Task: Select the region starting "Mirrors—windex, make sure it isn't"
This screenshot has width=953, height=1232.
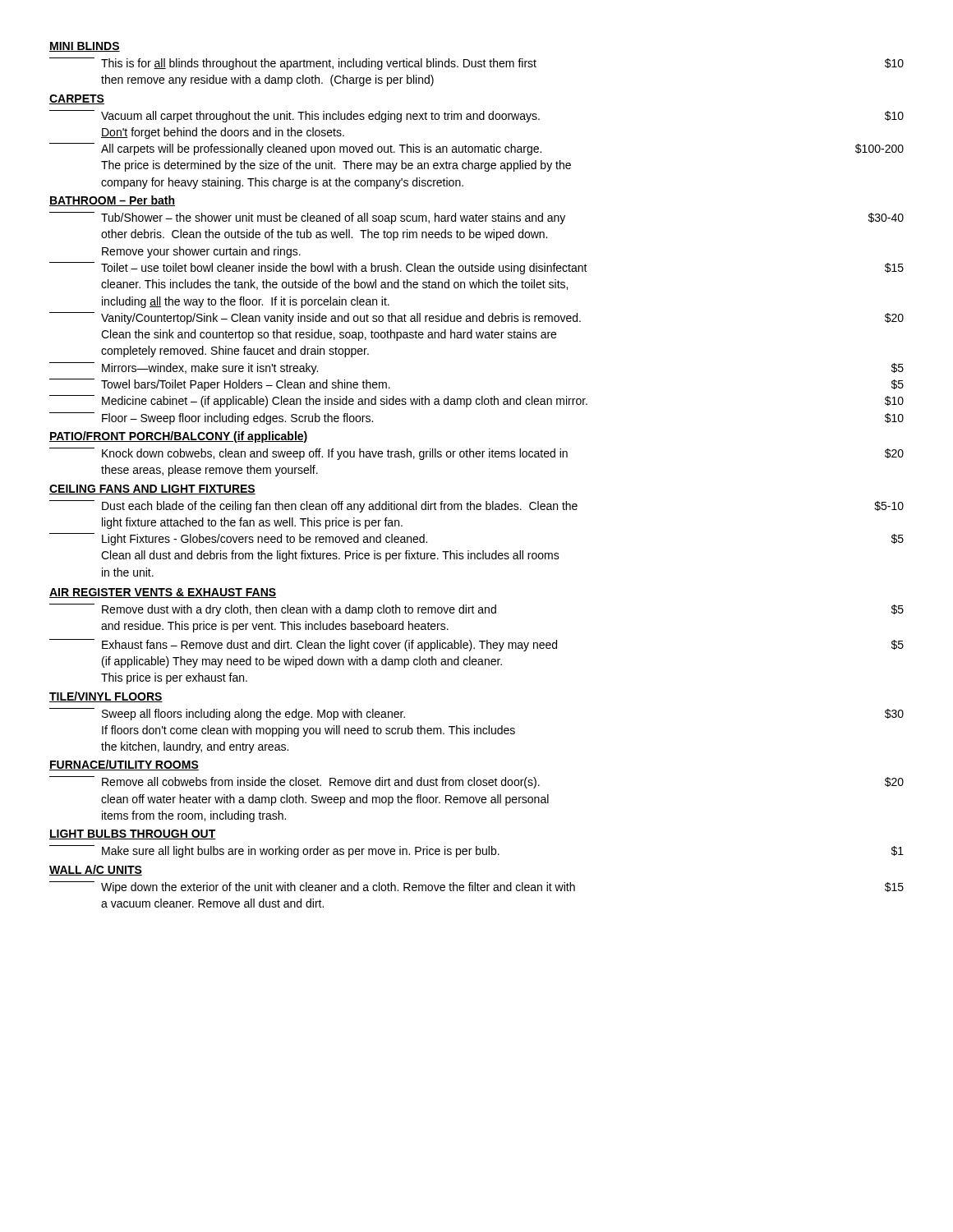Action: [x=205, y=368]
